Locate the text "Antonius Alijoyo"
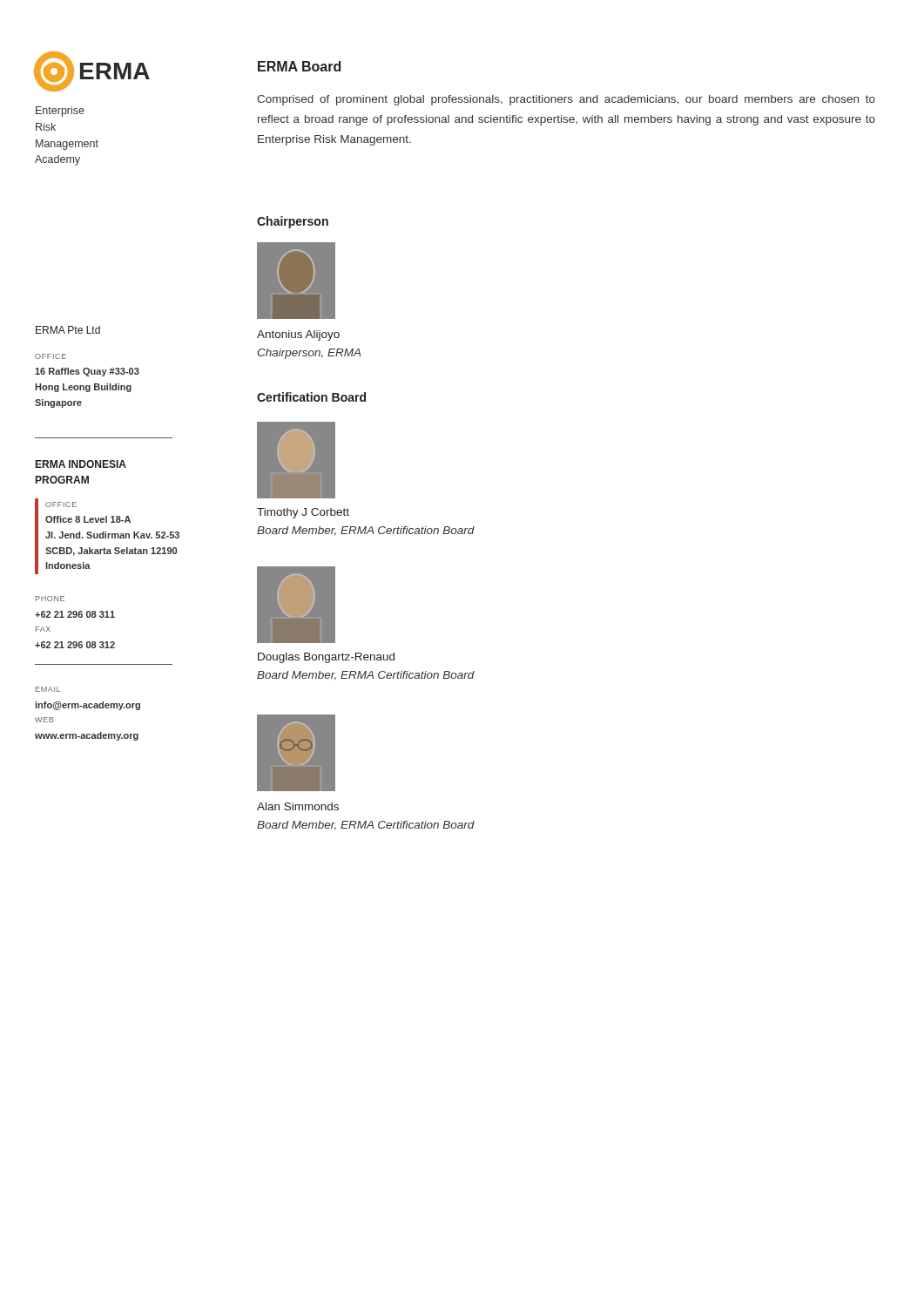Screen dimensions: 1307x924 [x=298, y=334]
